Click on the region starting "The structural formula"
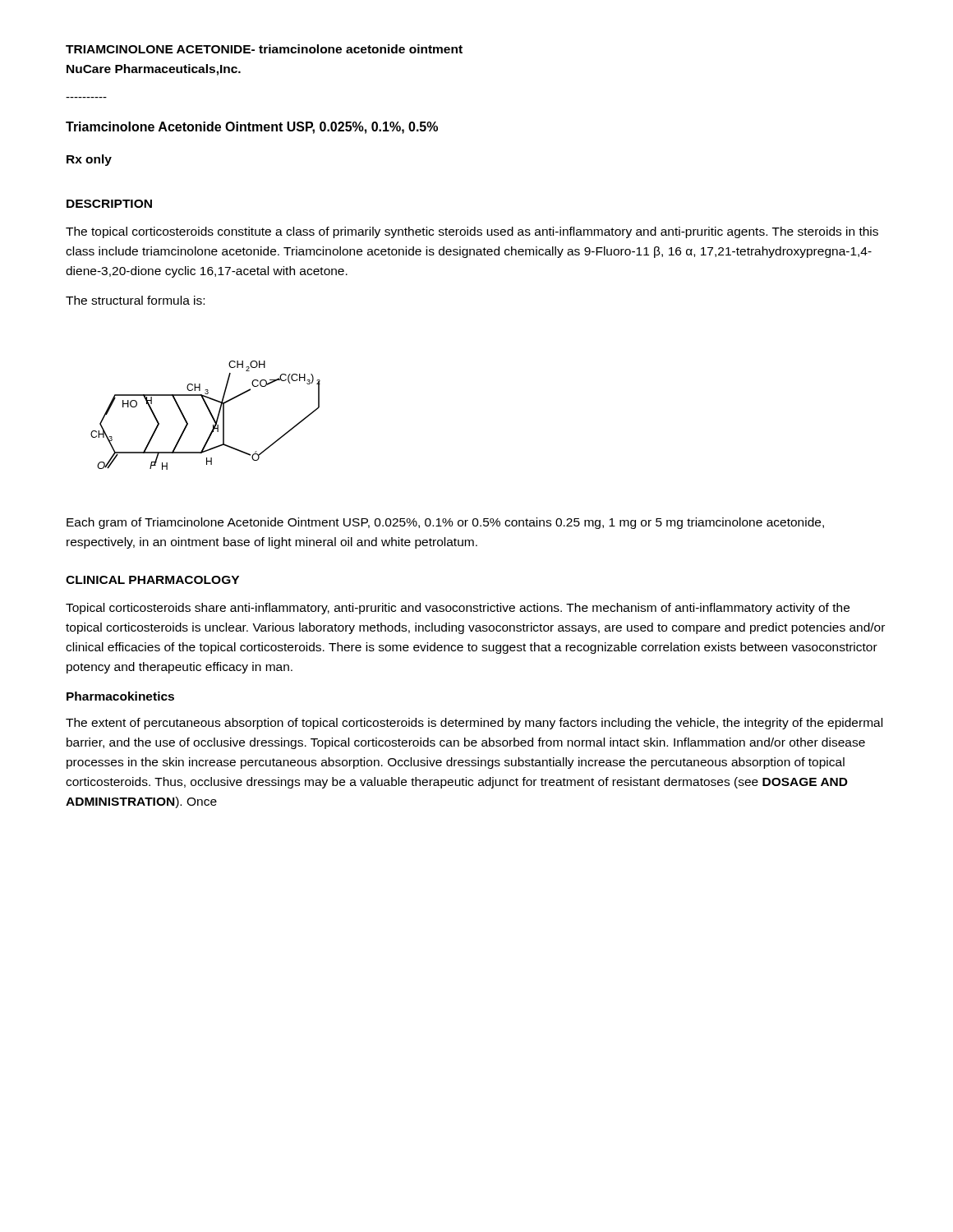This screenshot has width=953, height=1232. 136,300
